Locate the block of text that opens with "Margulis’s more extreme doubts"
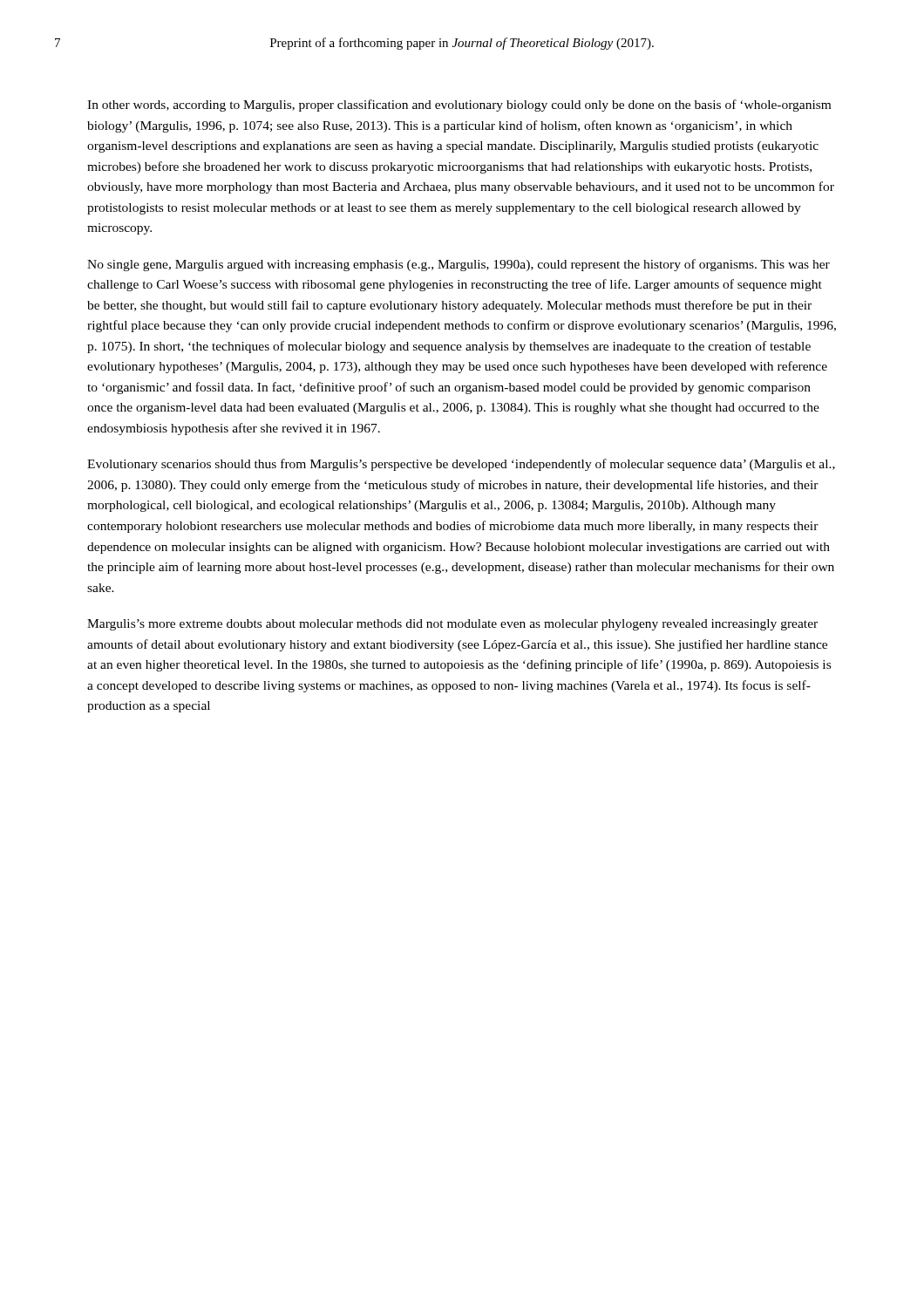Screen dimensions: 1308x924 tap(459, 664)
